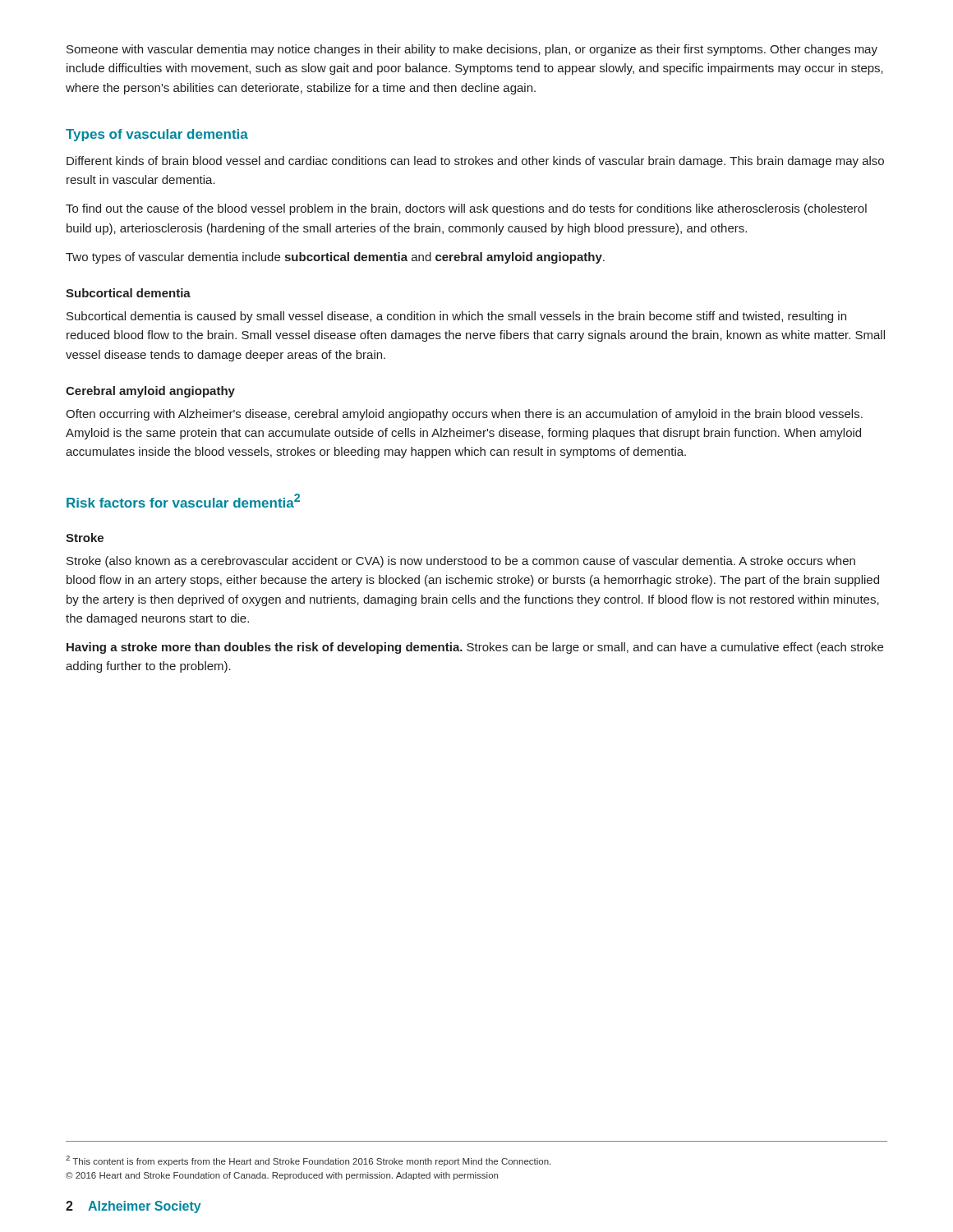
Task: Navigate to the text starting "2 This content is from experts from the"
Action: (x=309, y=1166)
